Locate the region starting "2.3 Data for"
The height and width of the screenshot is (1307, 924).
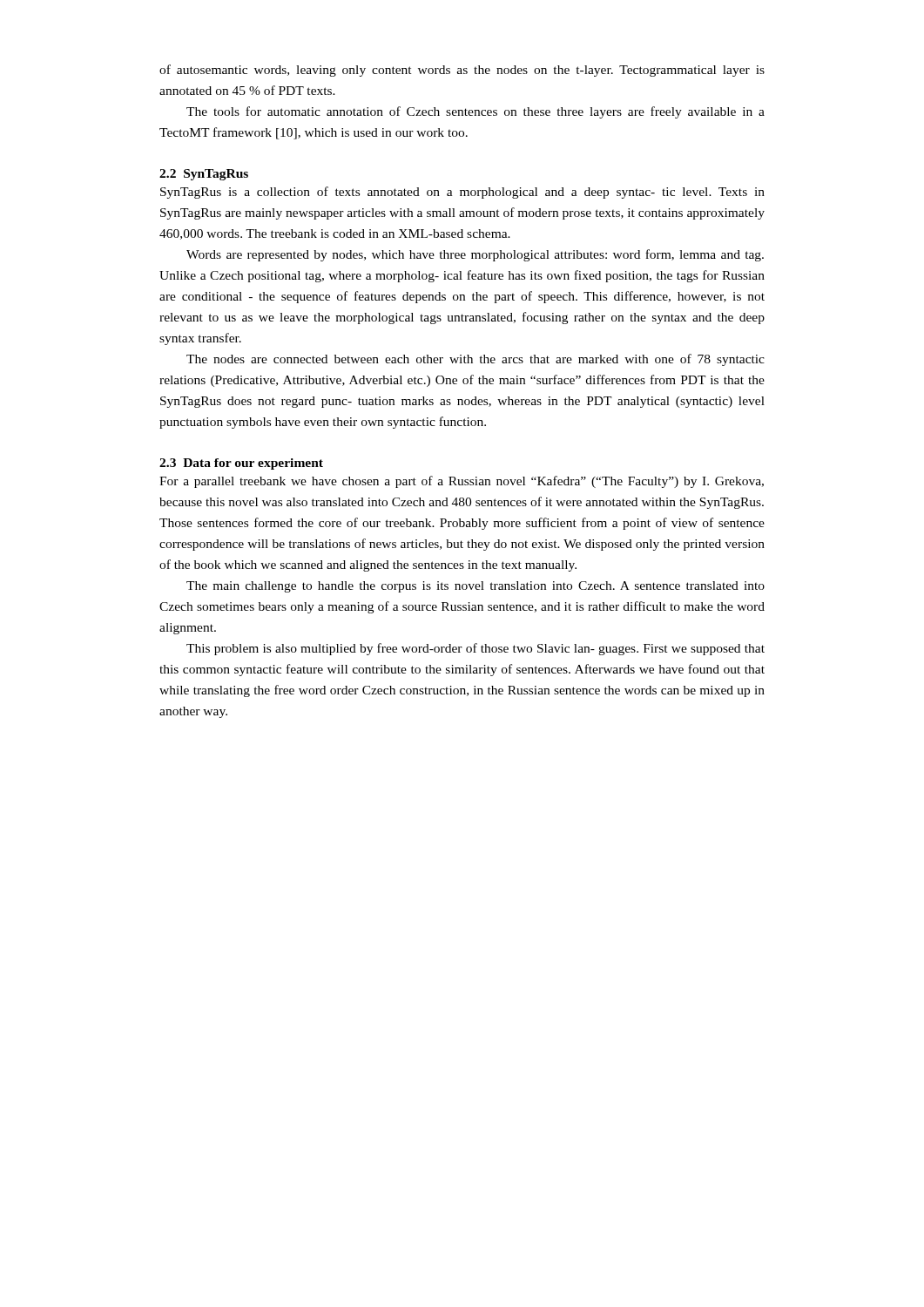tap(241, 463)
